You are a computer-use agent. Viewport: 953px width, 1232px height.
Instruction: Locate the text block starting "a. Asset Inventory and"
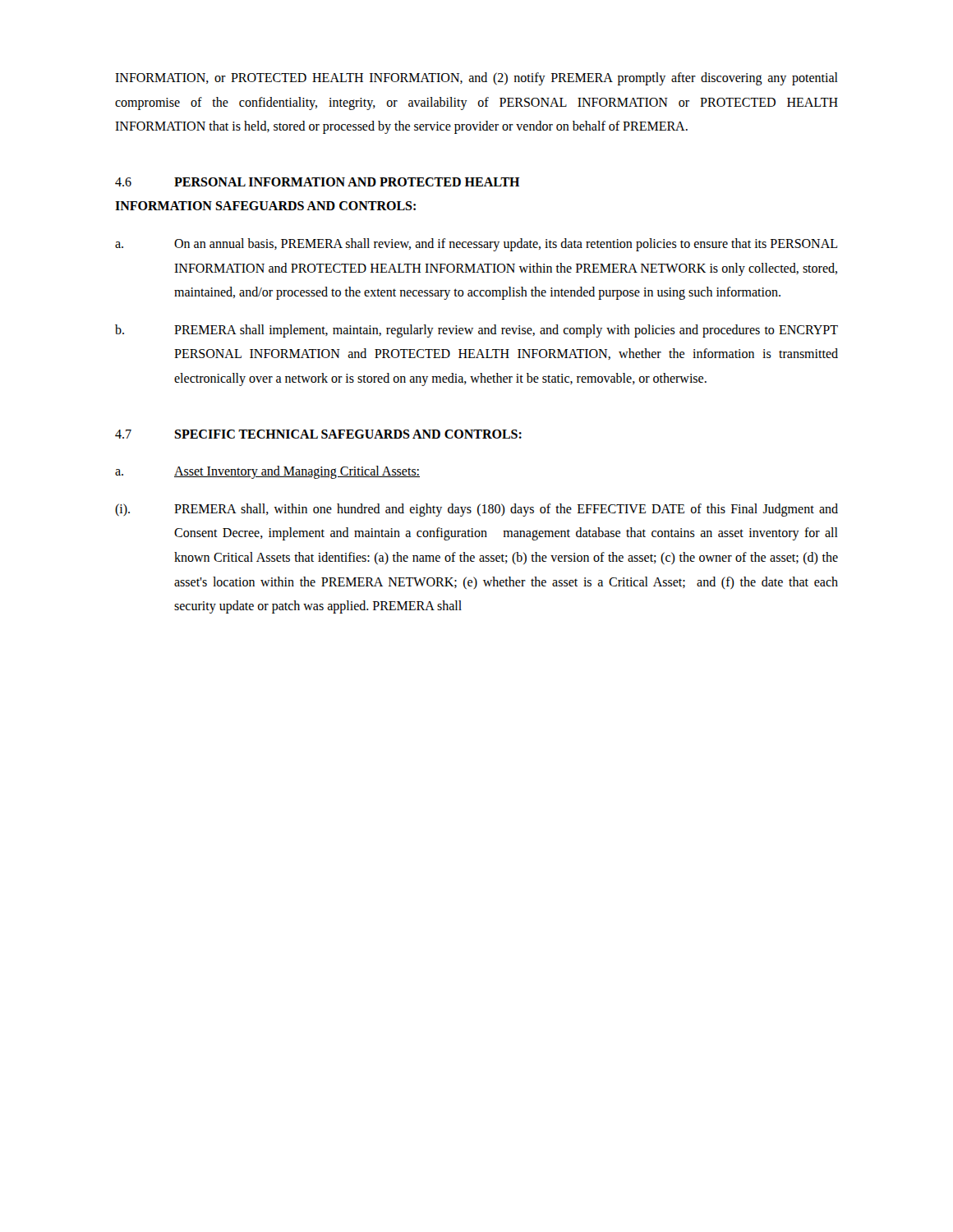pyautogui.click(x=267, y=472)
